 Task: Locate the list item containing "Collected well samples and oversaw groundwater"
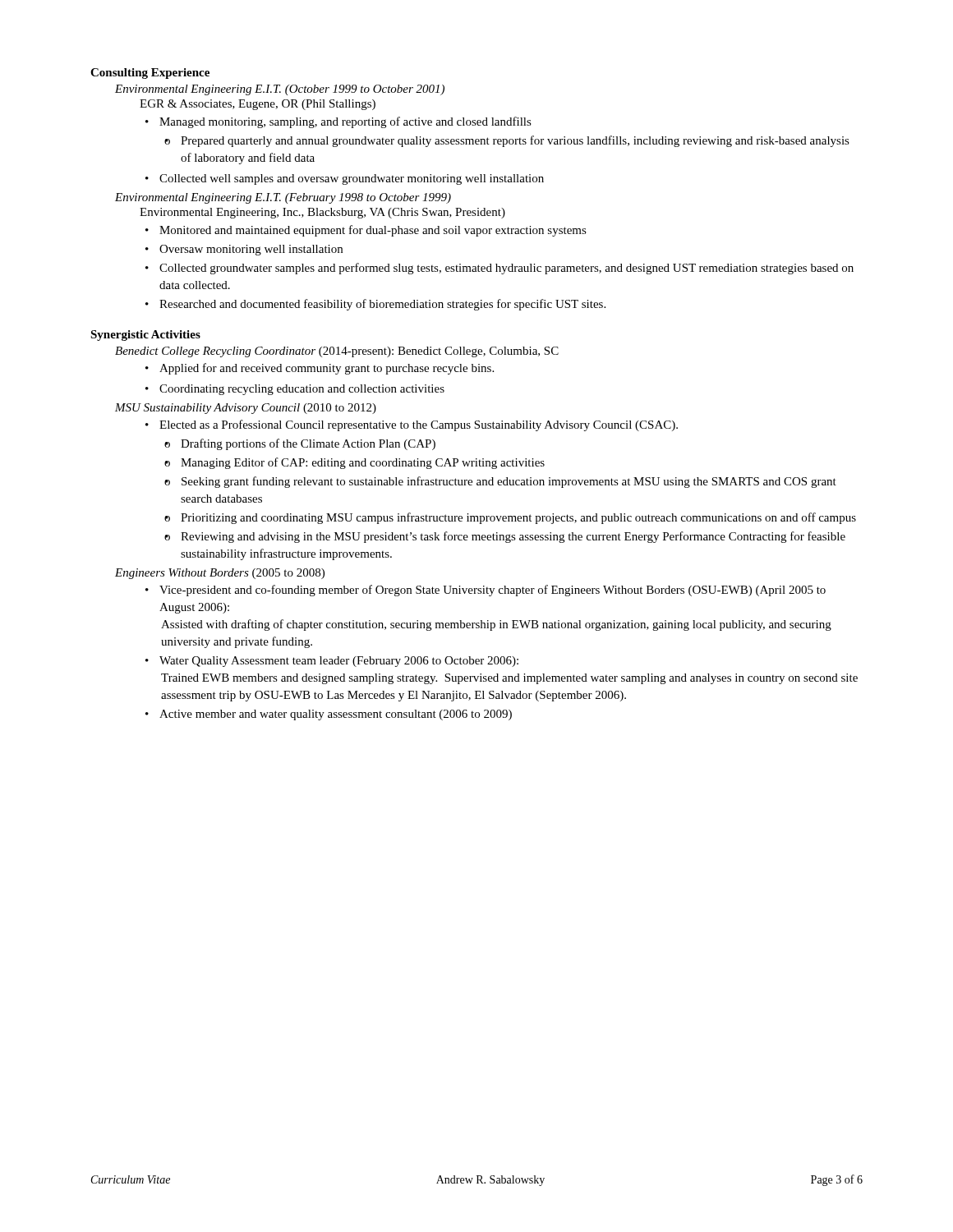click(x=501, y=179)
